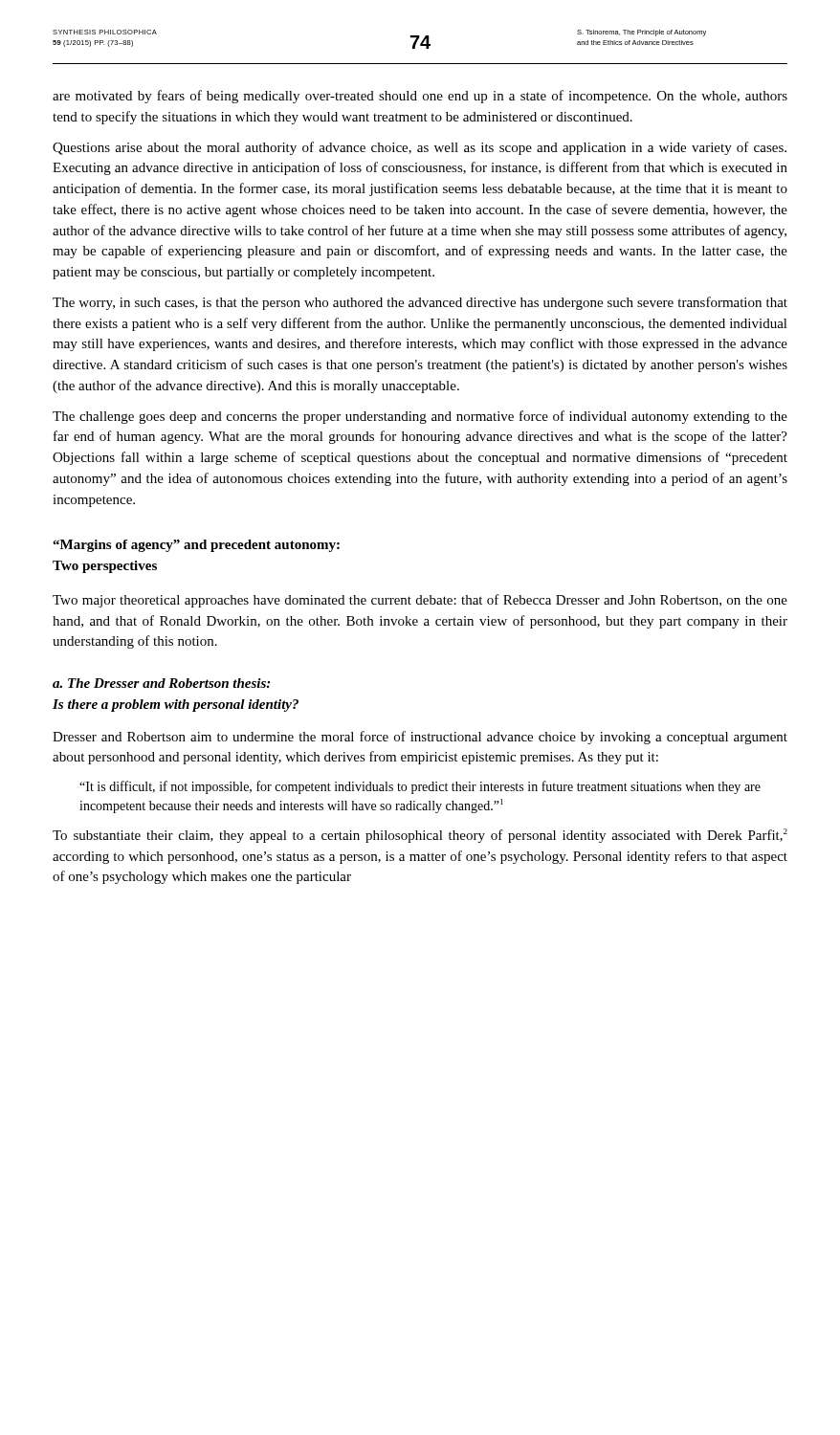
Task: Where is the passage that starts "are motivated by fears of being medically over-treated"?
Action: [x=420, y=106]
